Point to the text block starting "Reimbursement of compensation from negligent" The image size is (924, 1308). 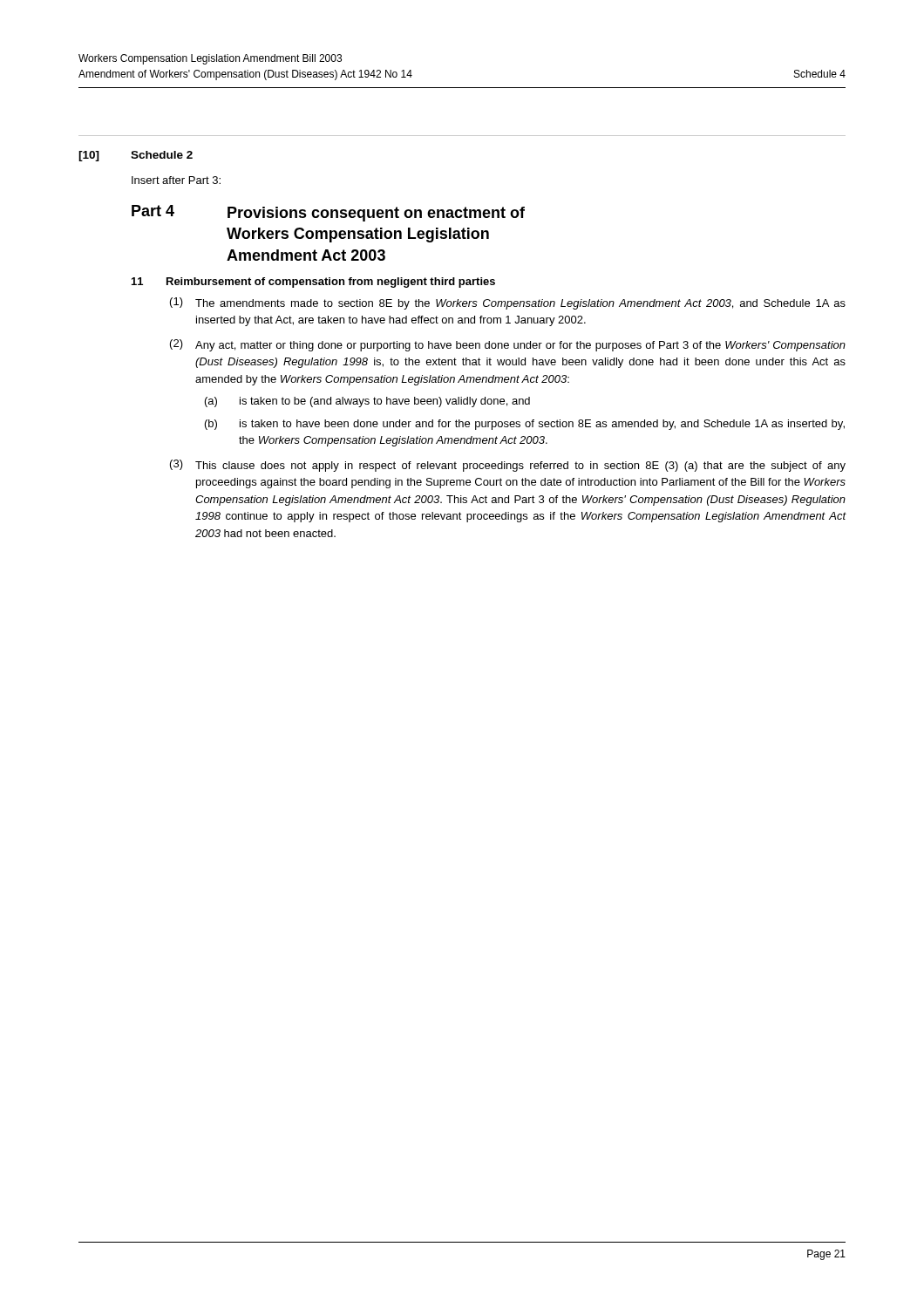(x=331, y=281)
